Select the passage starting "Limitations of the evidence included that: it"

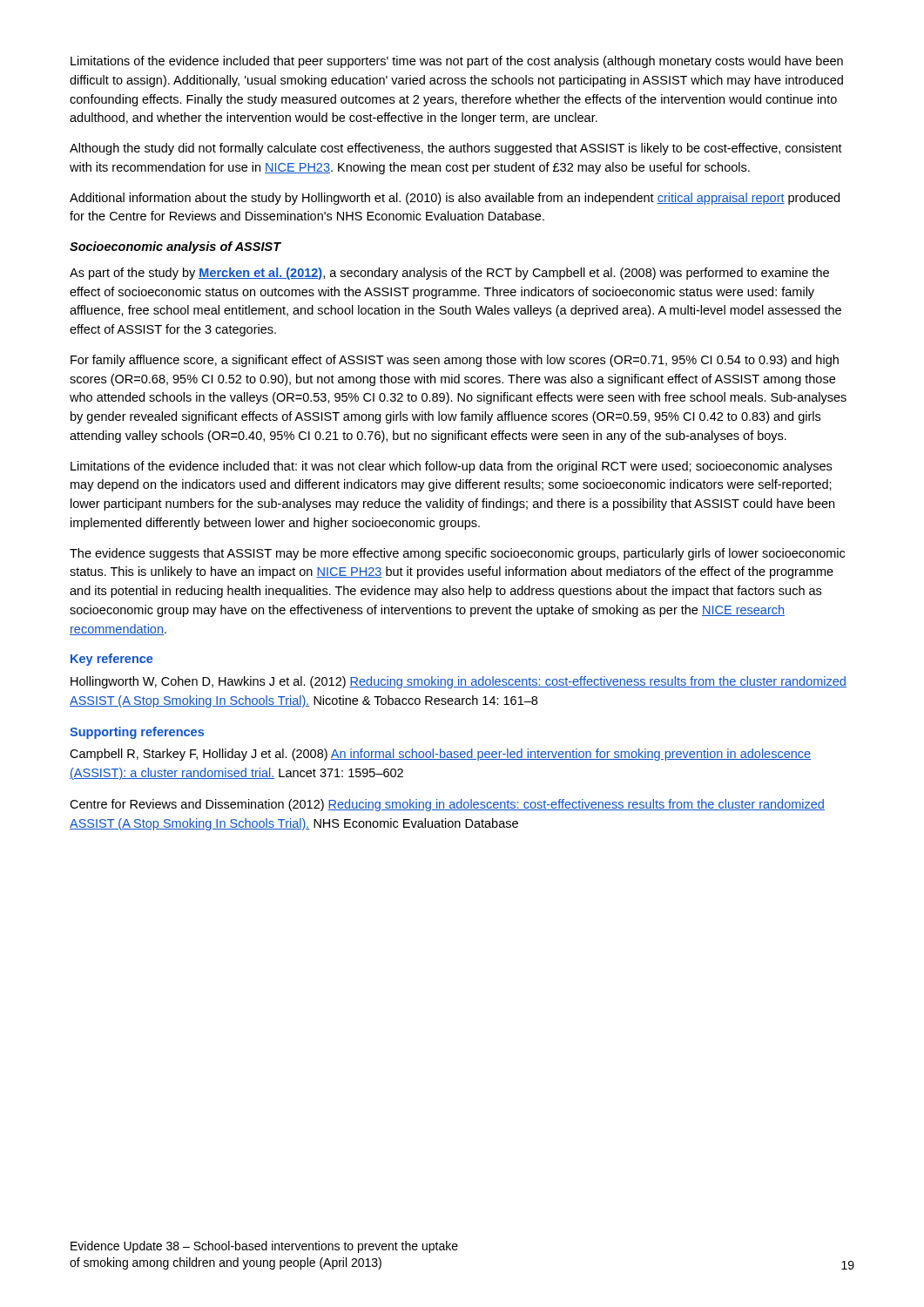[462, 495]
